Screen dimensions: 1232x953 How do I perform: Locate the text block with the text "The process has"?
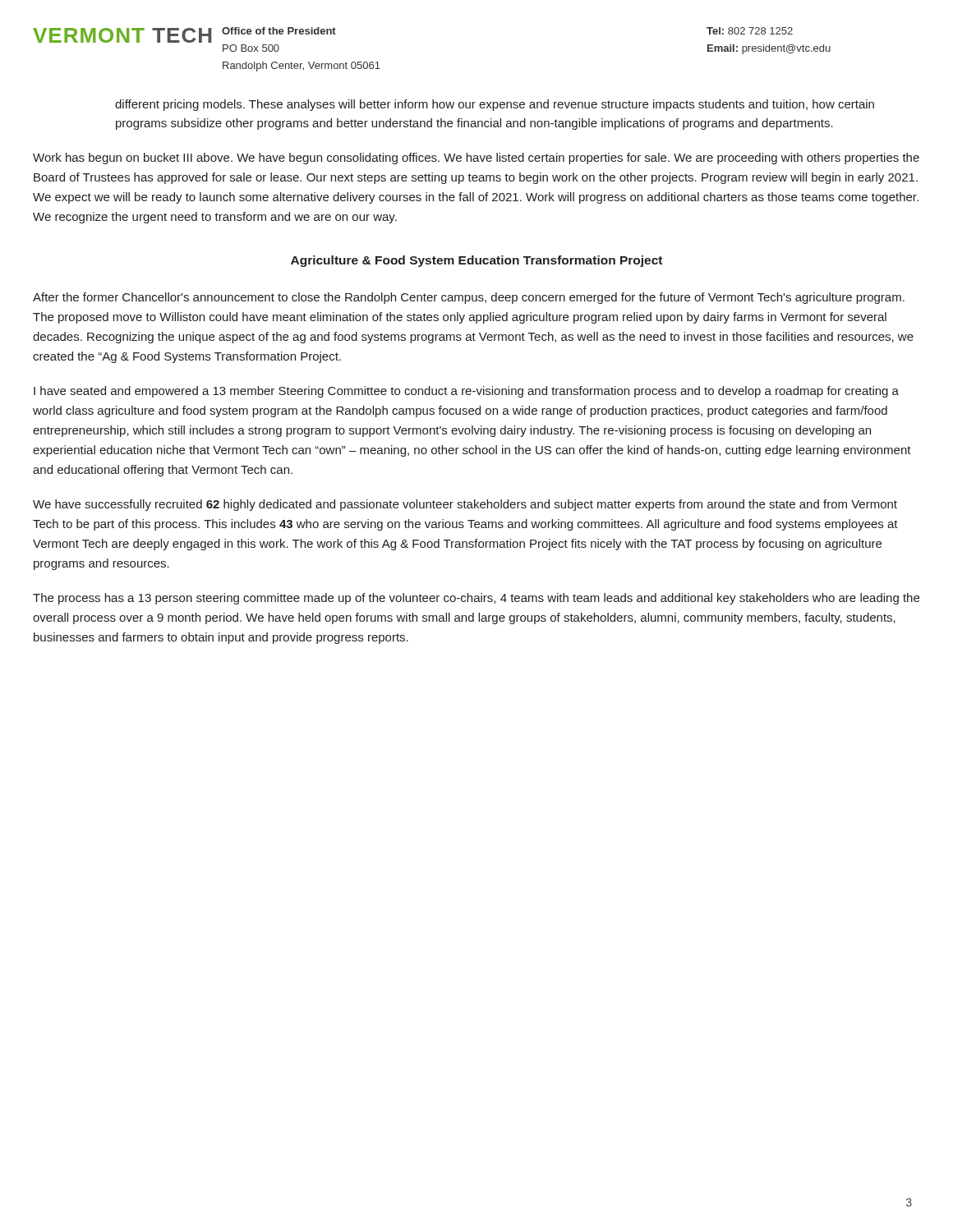(476, 617)
